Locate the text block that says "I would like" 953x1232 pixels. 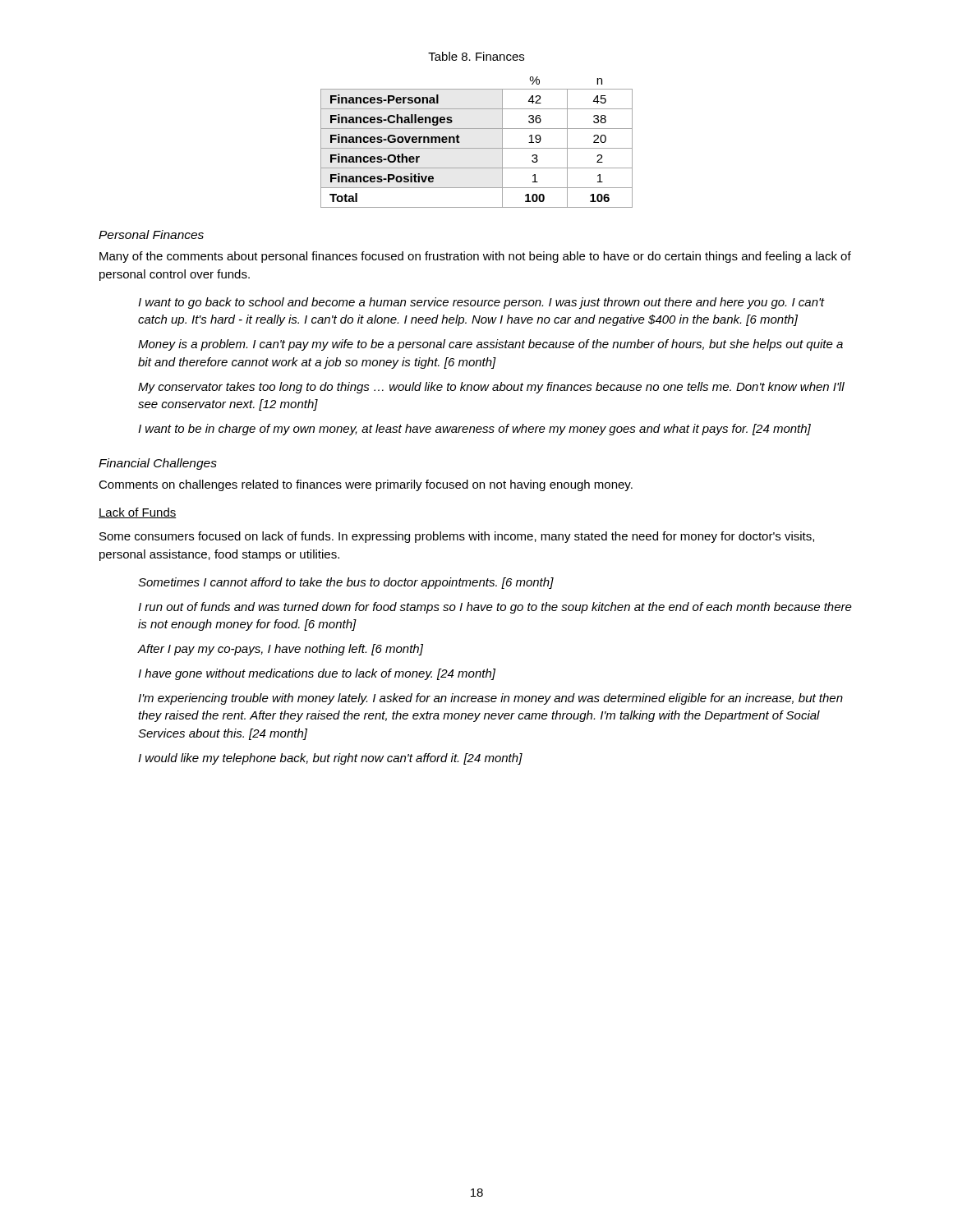330,757
